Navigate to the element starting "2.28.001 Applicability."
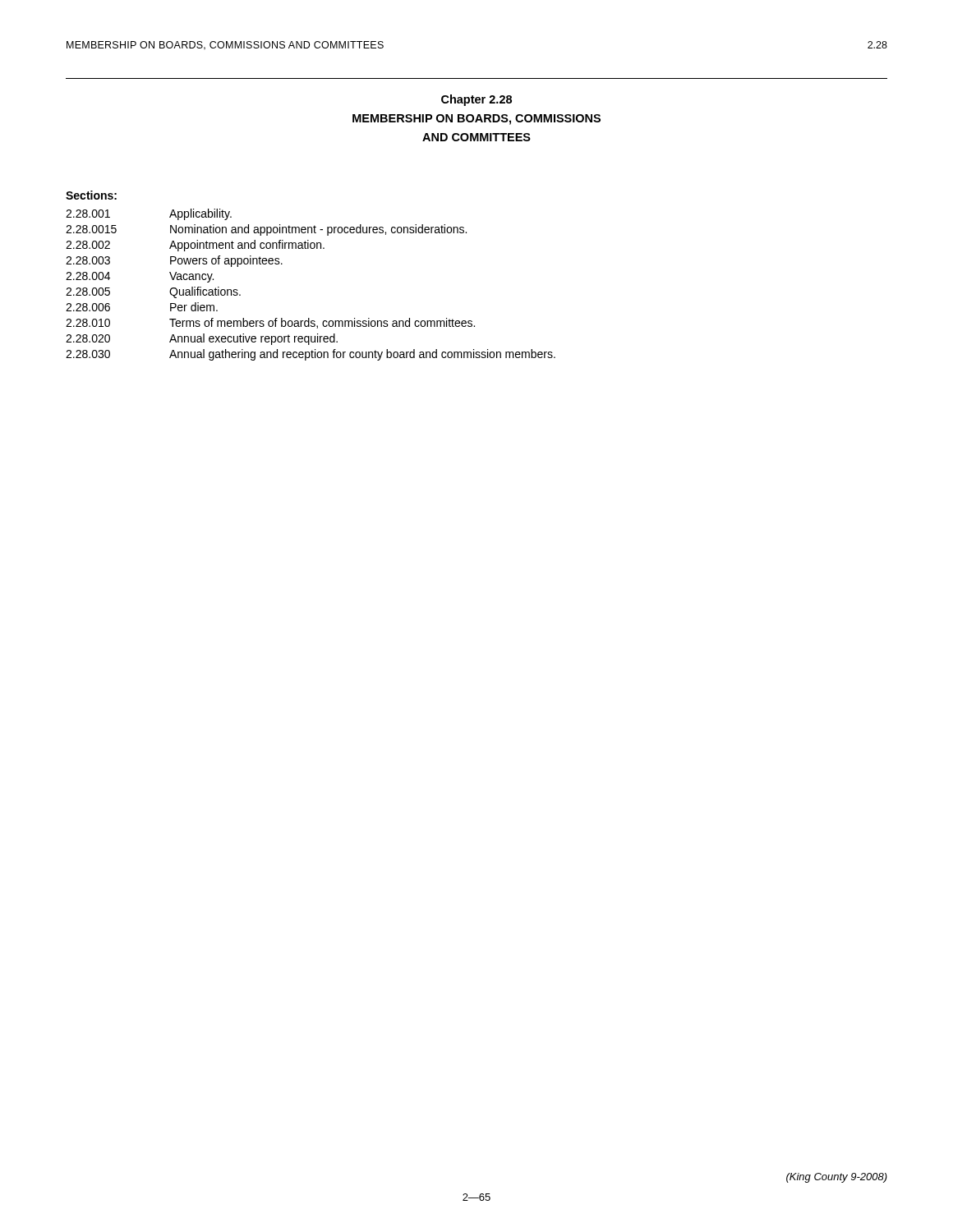Image resolution: width=953 pixels, height=1232 pixels. point(84,214)
